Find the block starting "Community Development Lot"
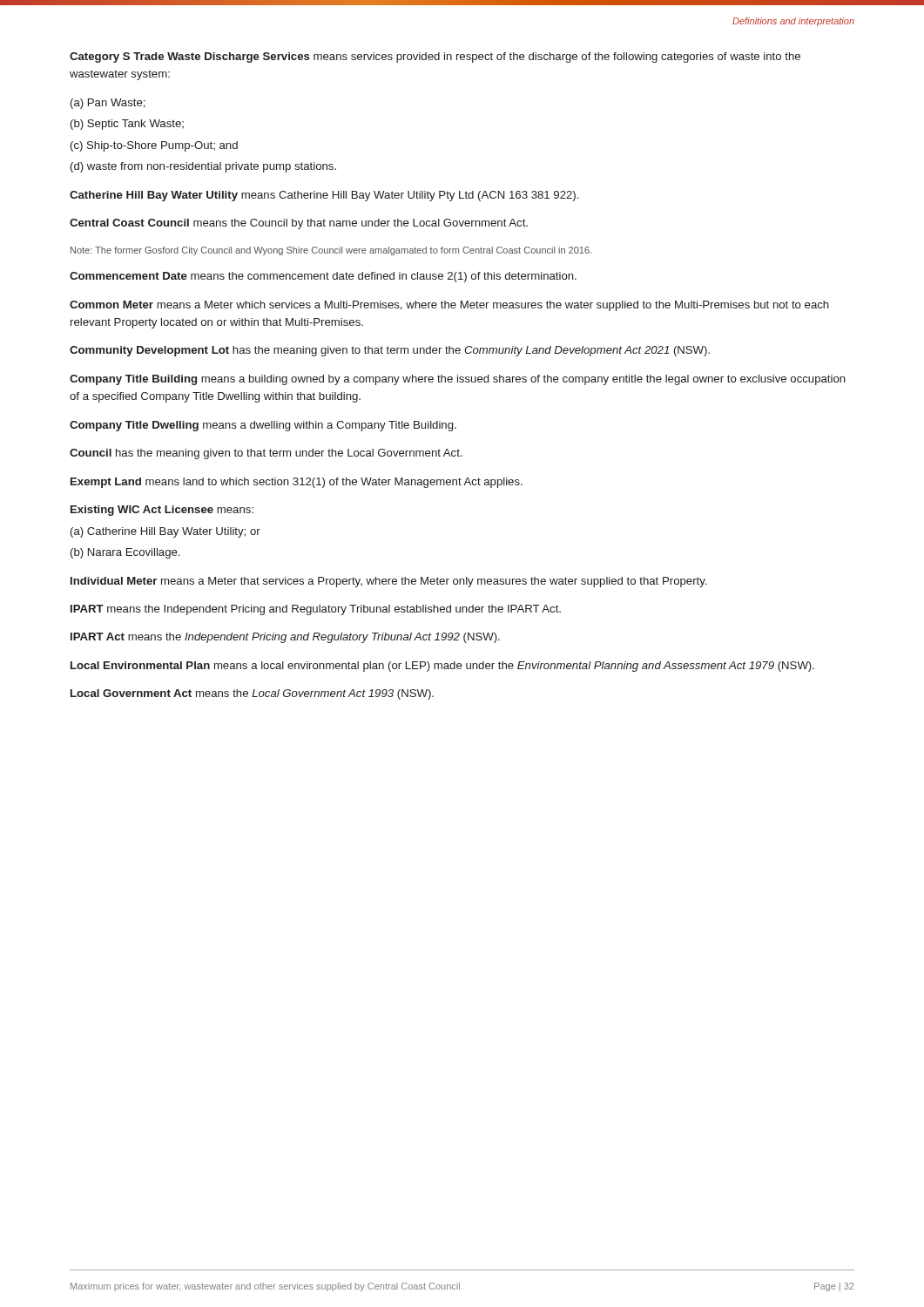The image size is (924, 1307). (390, 350)
